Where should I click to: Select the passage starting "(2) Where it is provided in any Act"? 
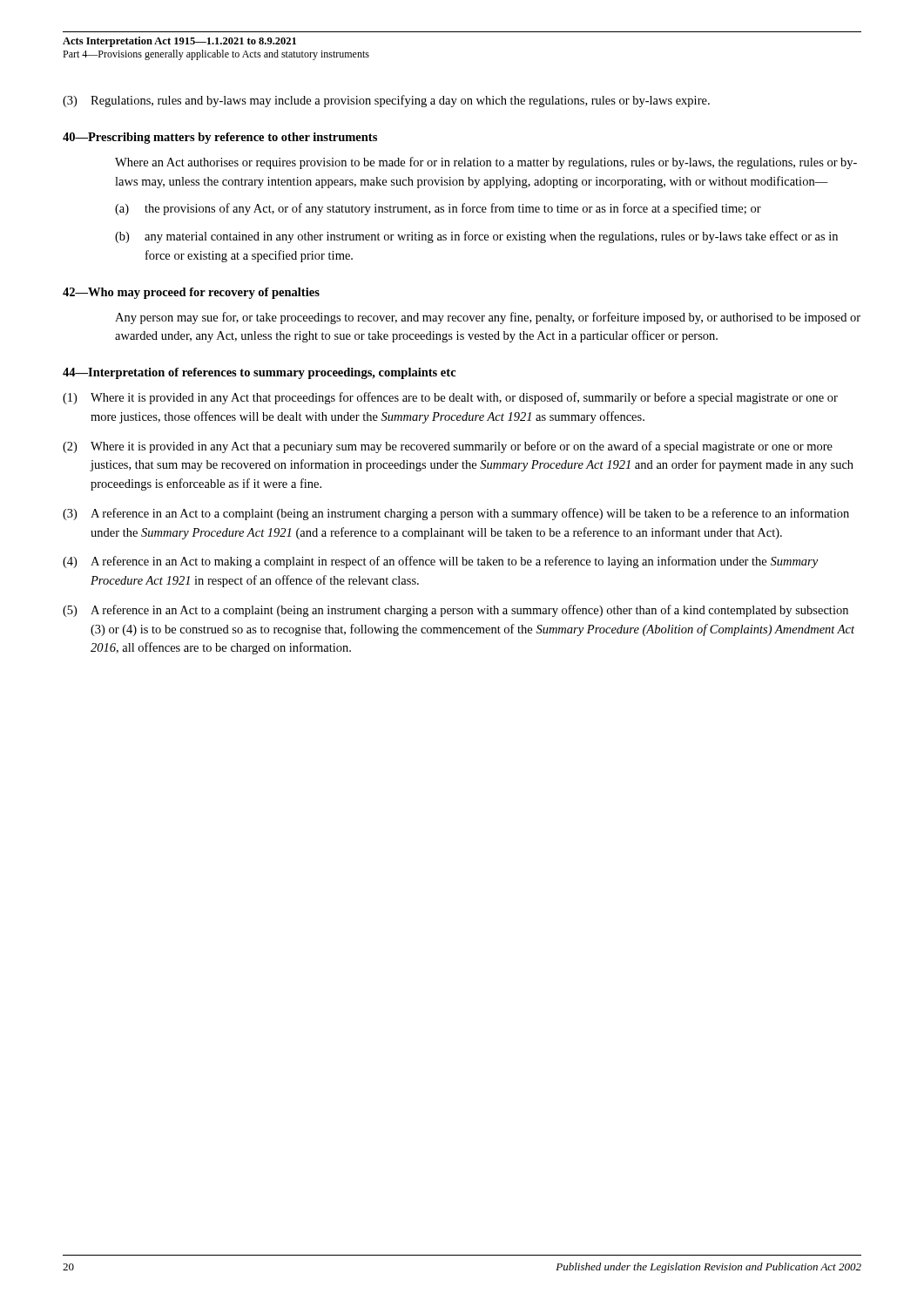click(462, 465)
